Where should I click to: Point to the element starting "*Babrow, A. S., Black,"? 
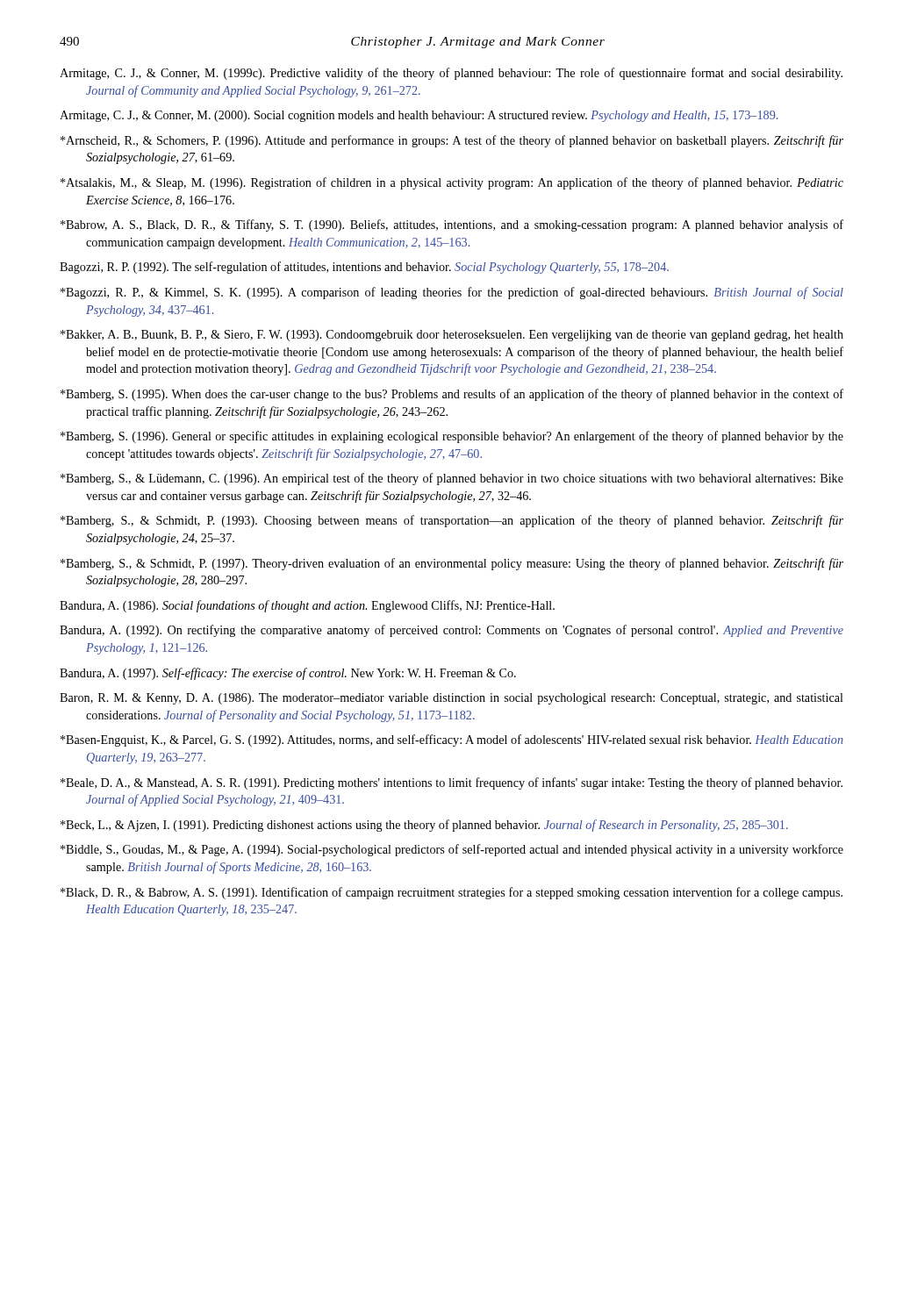[x=452, y=233]
